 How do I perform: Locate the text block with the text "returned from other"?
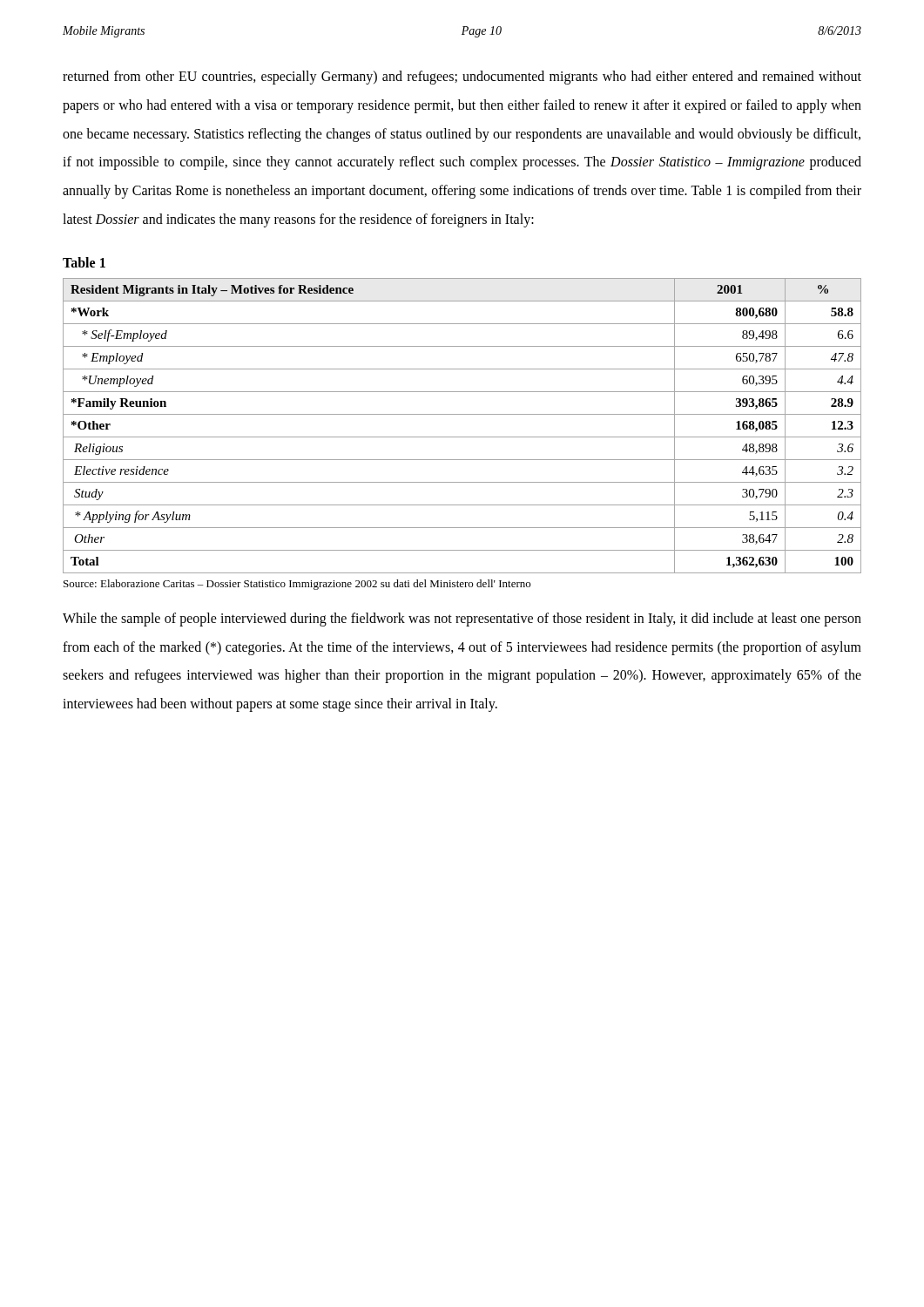[462, 148]
